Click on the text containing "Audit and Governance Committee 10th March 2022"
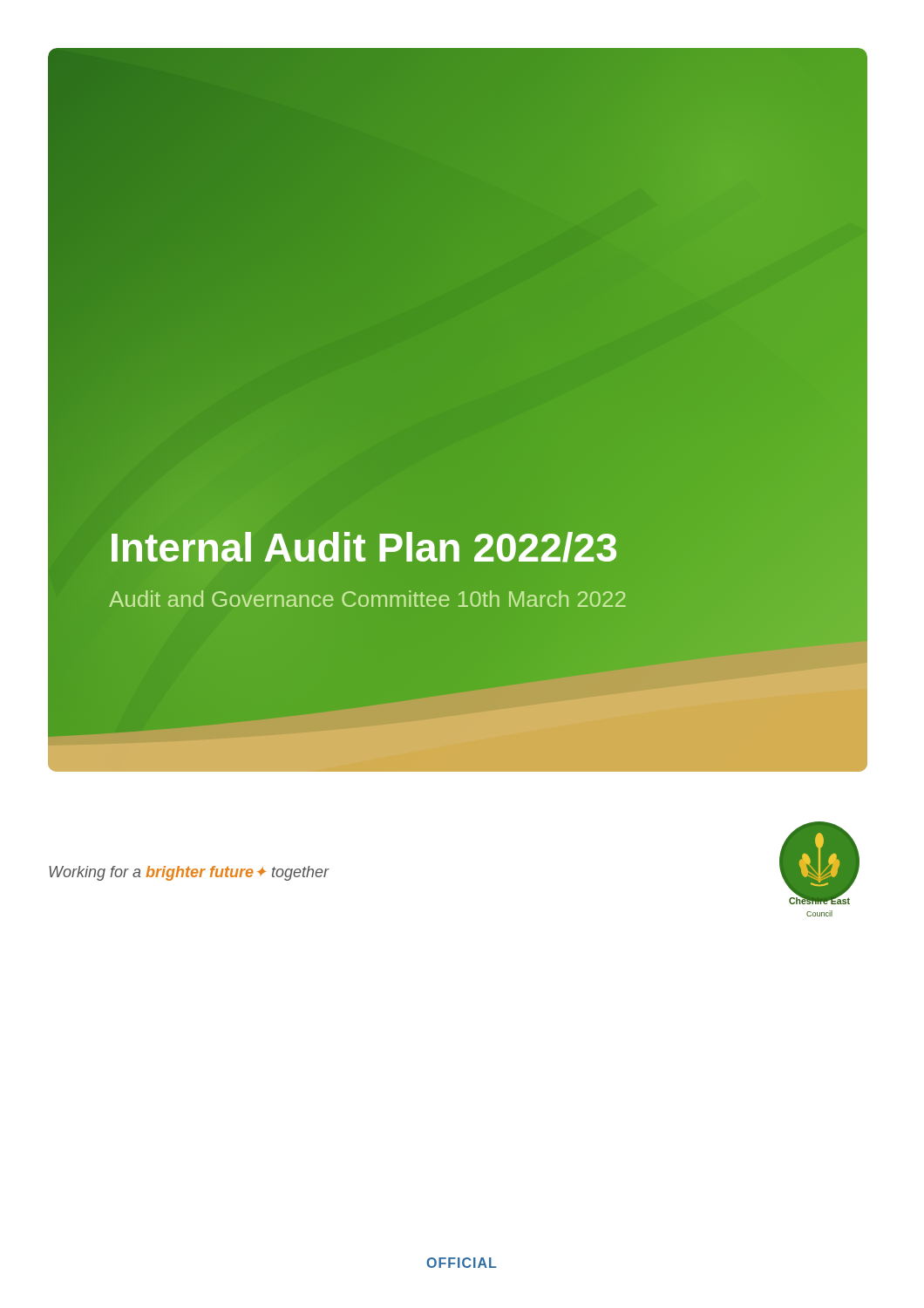 pos(368,599)
